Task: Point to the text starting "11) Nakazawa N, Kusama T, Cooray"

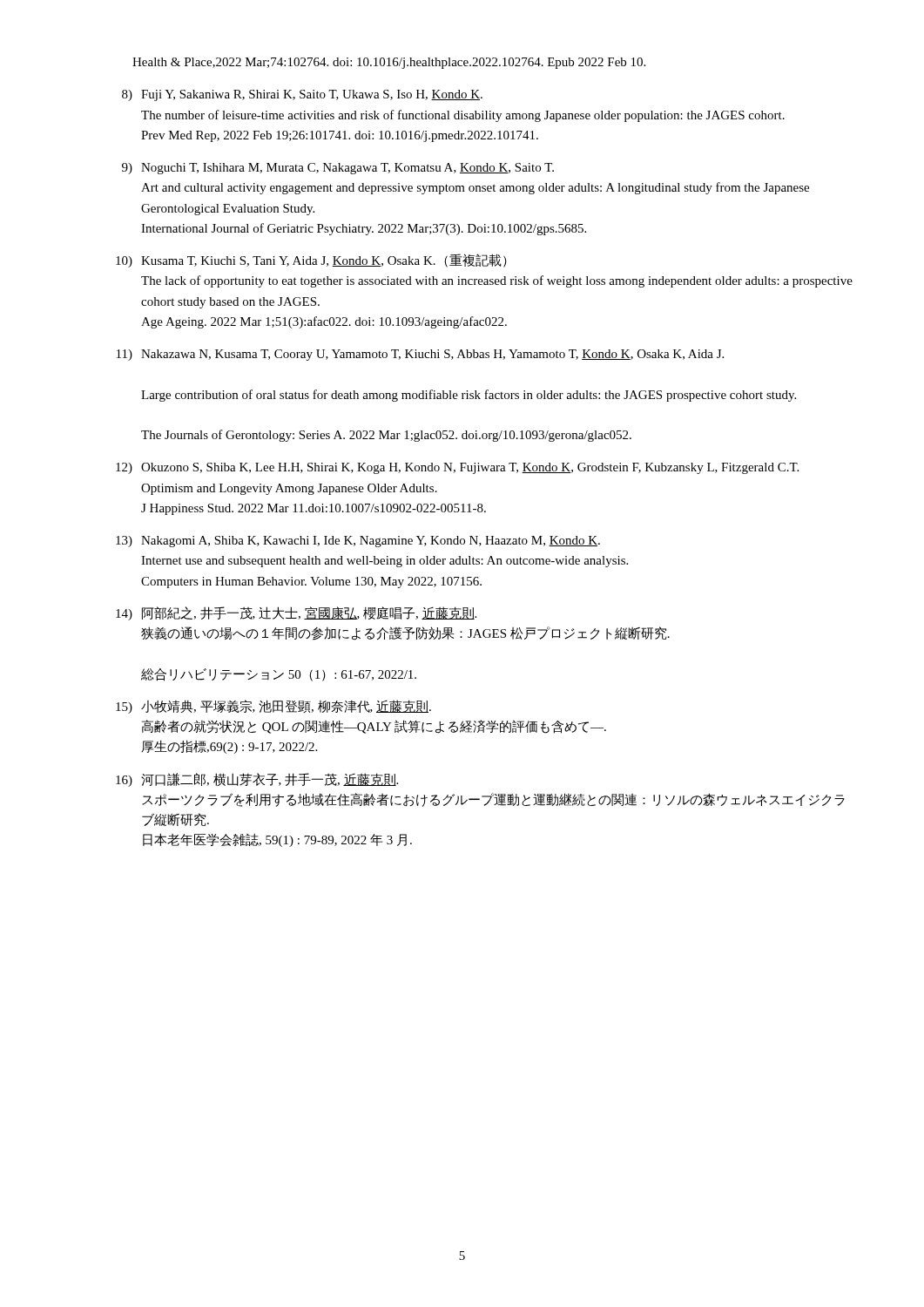Action: (475, 395)
